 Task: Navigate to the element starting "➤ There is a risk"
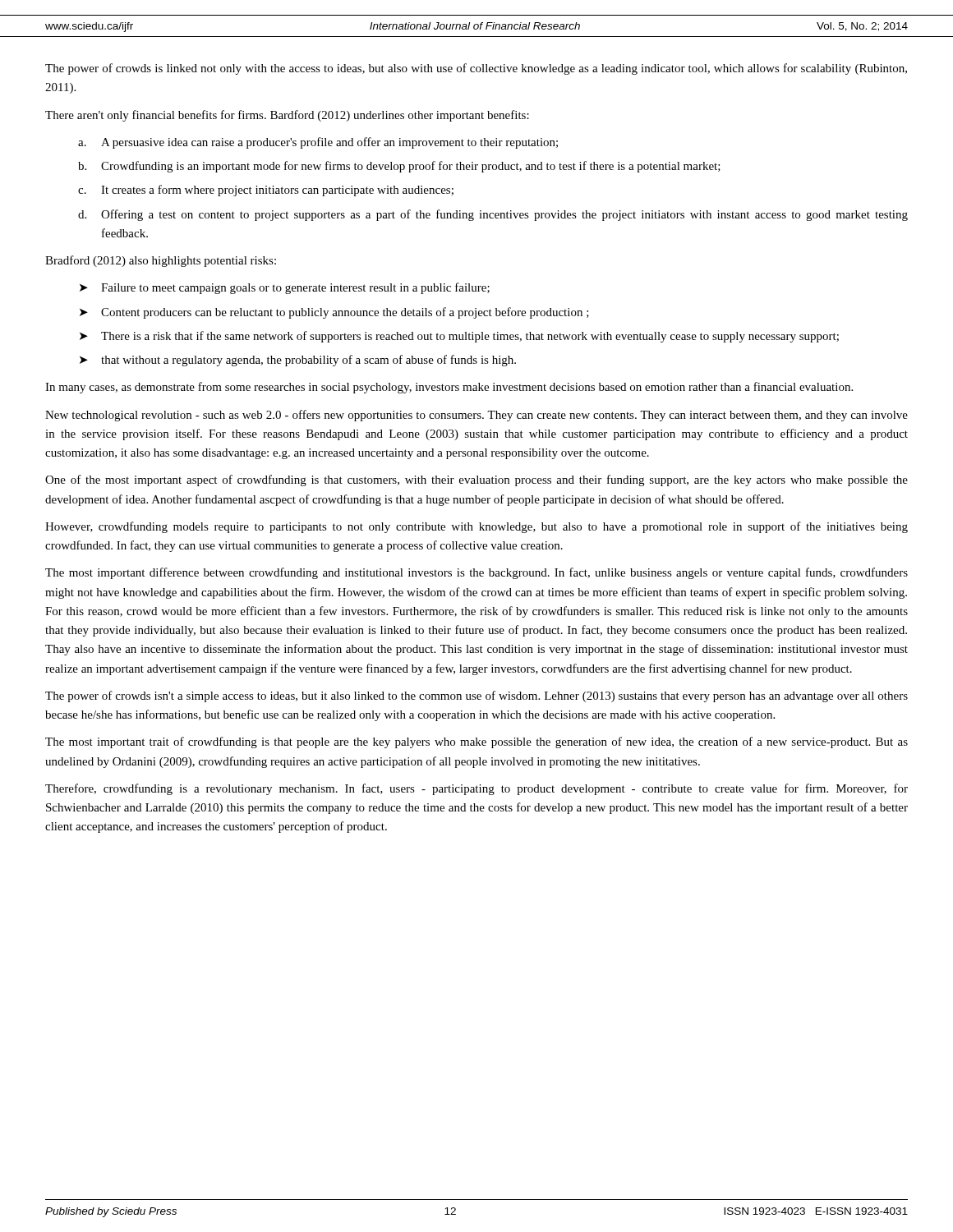pos(493,336)
